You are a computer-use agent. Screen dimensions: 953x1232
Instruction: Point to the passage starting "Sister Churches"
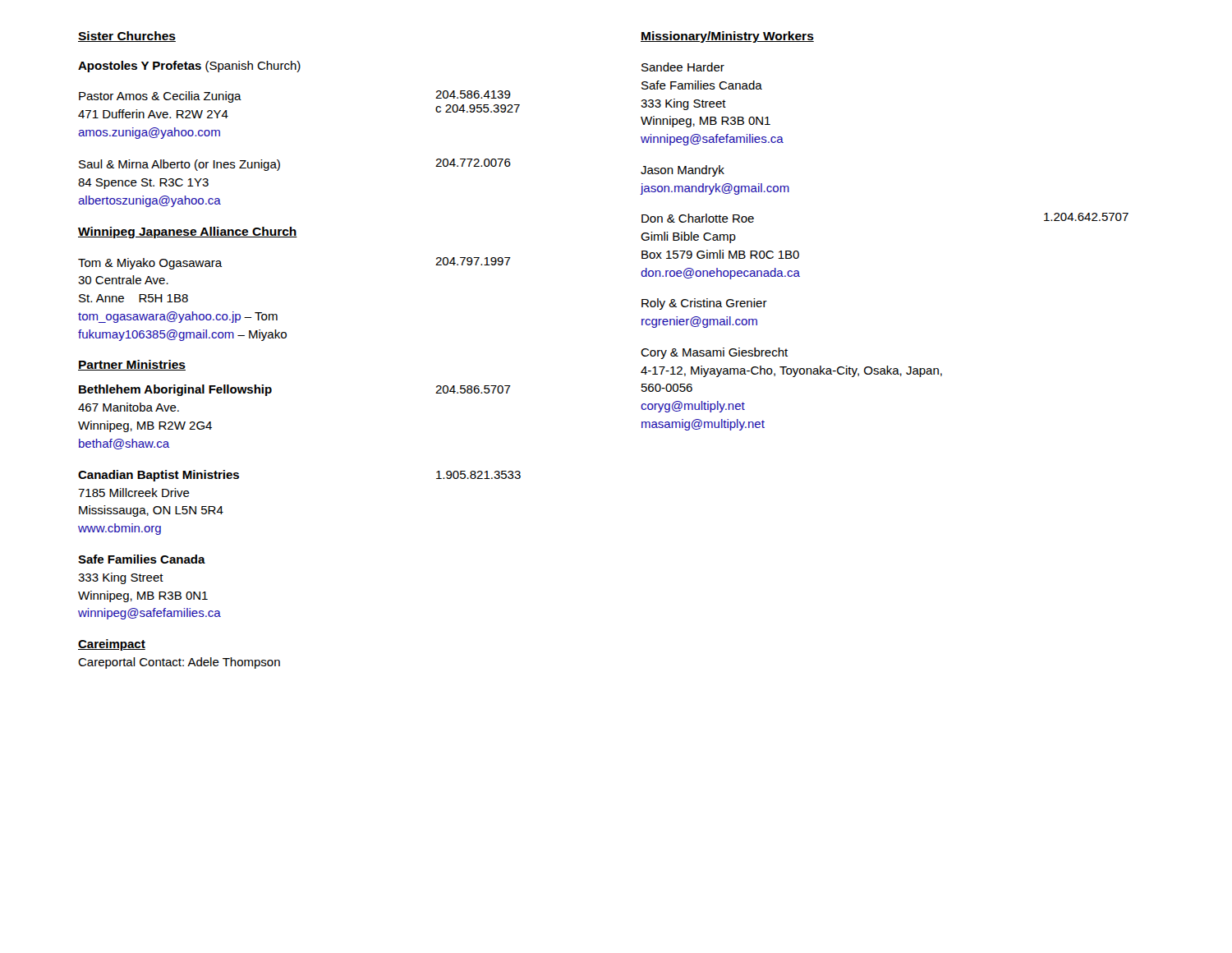127,36
